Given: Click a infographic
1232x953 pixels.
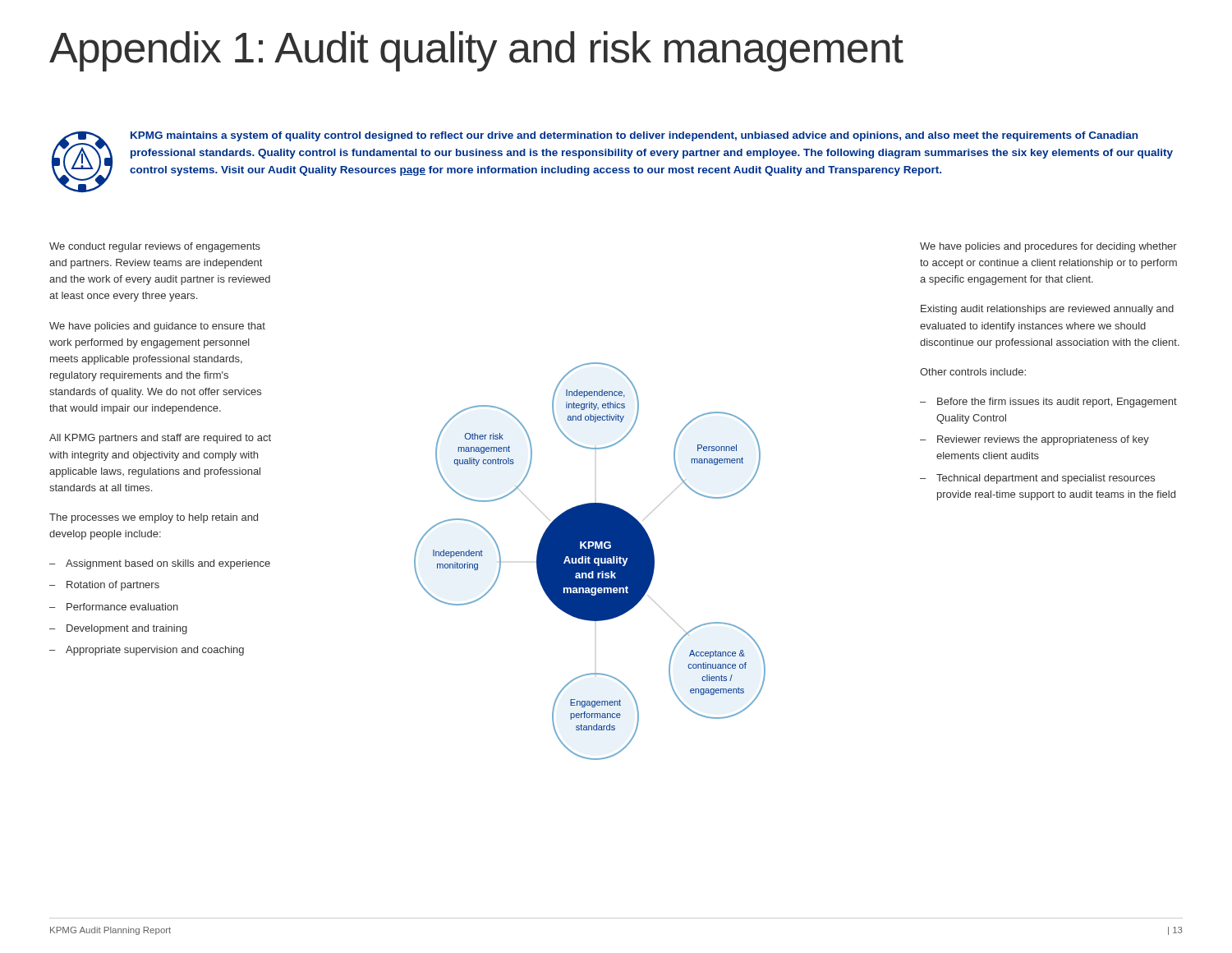Looking at the screenshot, I should coord(595,563).
